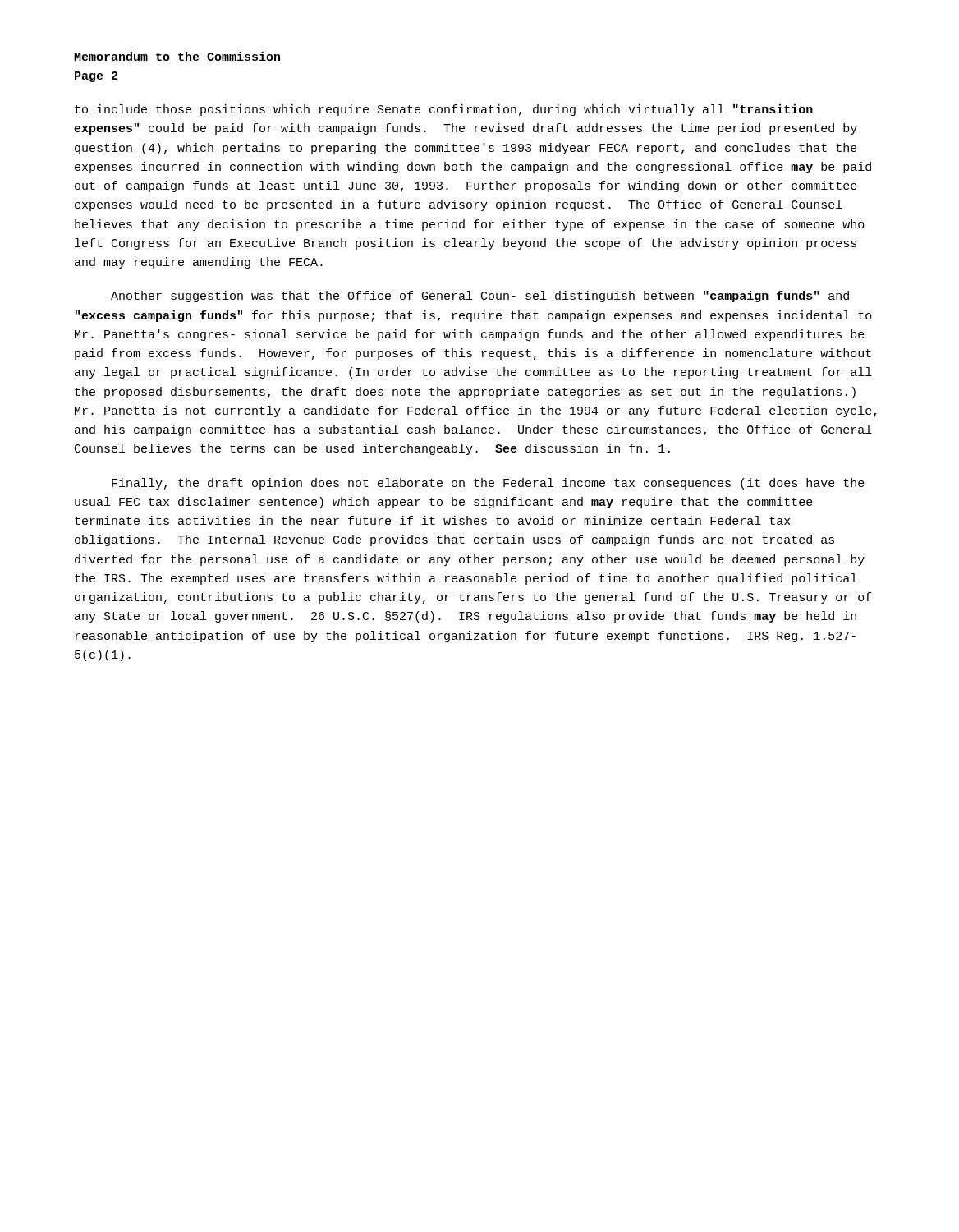Locate the text block with the text "Finally, the draft opinion does not elaborate"
This screenshot has height=1232, width=959.
pyautogui.click(x=473, y=570)
